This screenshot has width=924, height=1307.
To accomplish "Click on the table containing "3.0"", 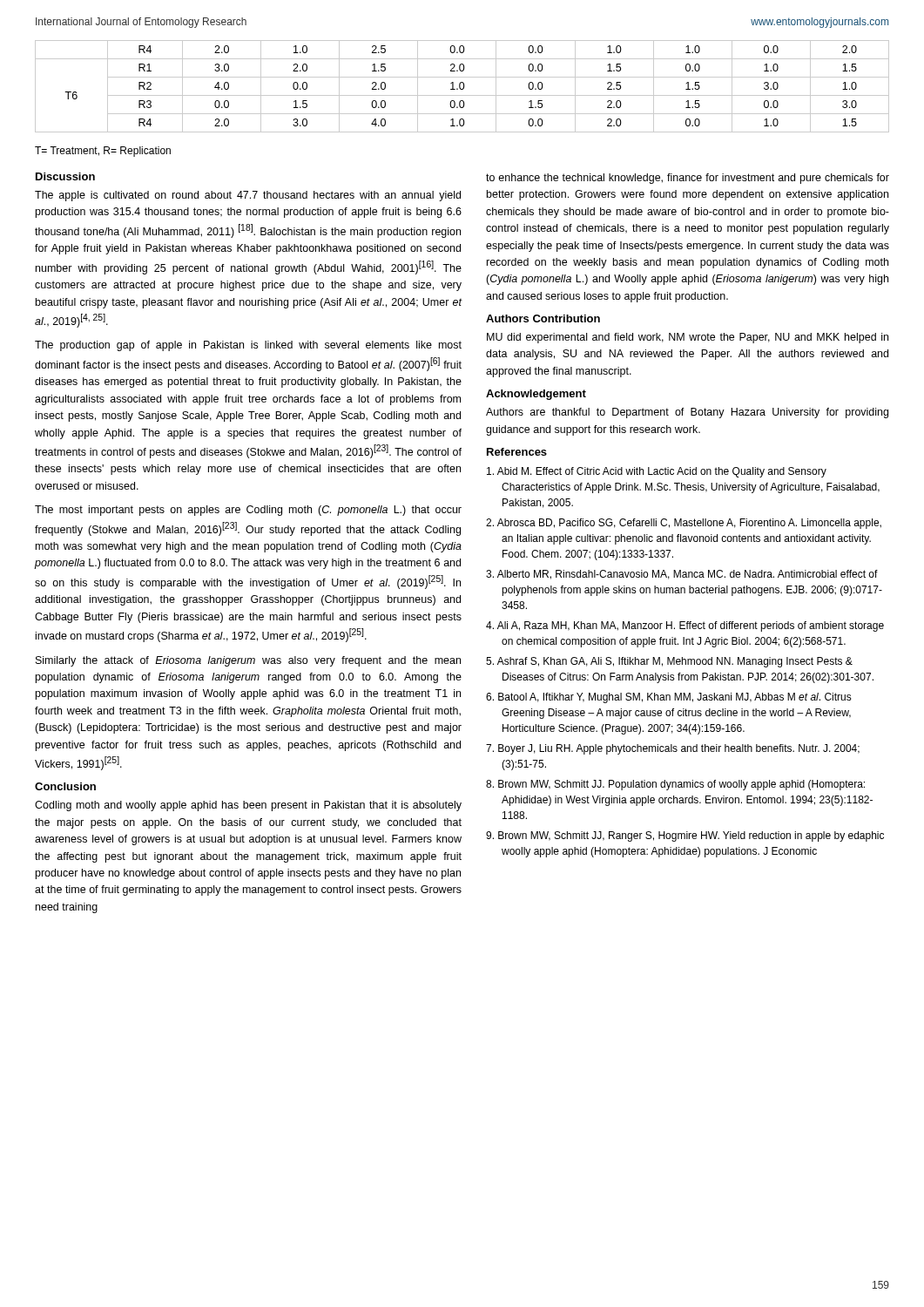I will (462, 86).
